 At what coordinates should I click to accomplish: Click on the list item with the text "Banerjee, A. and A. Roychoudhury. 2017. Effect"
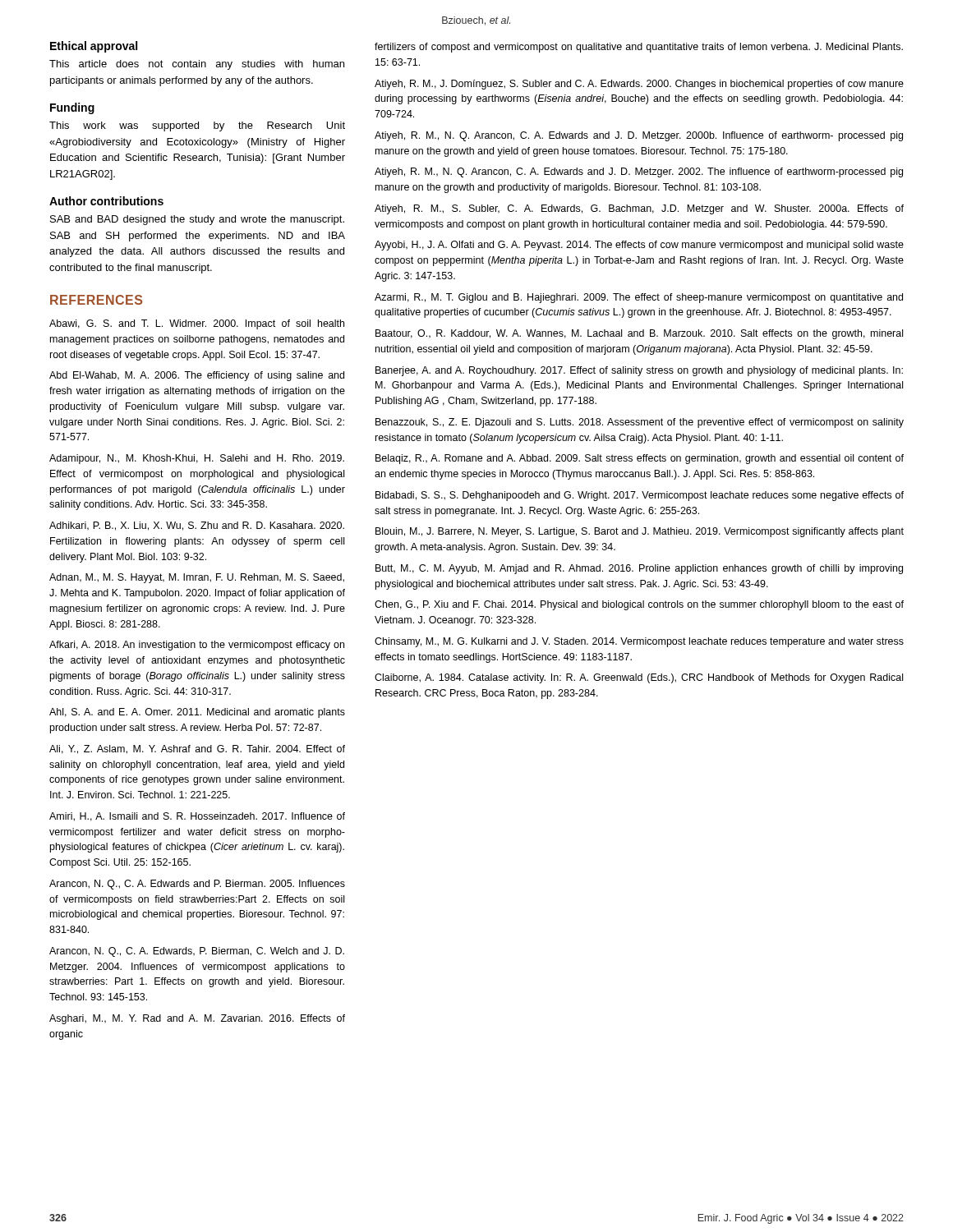639,385
